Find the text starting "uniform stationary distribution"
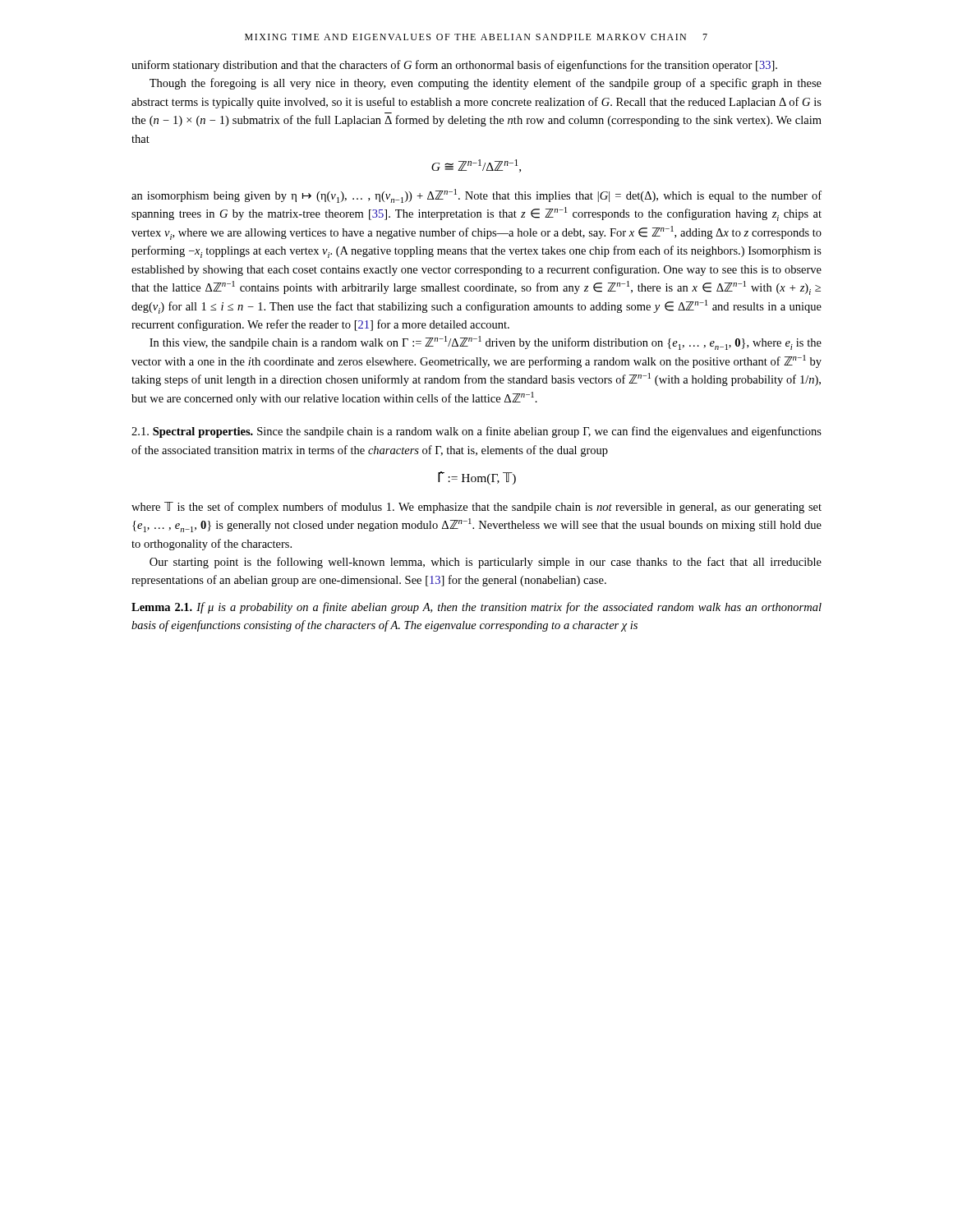The height and width of the screenshot is (1232, 953). 476,65
